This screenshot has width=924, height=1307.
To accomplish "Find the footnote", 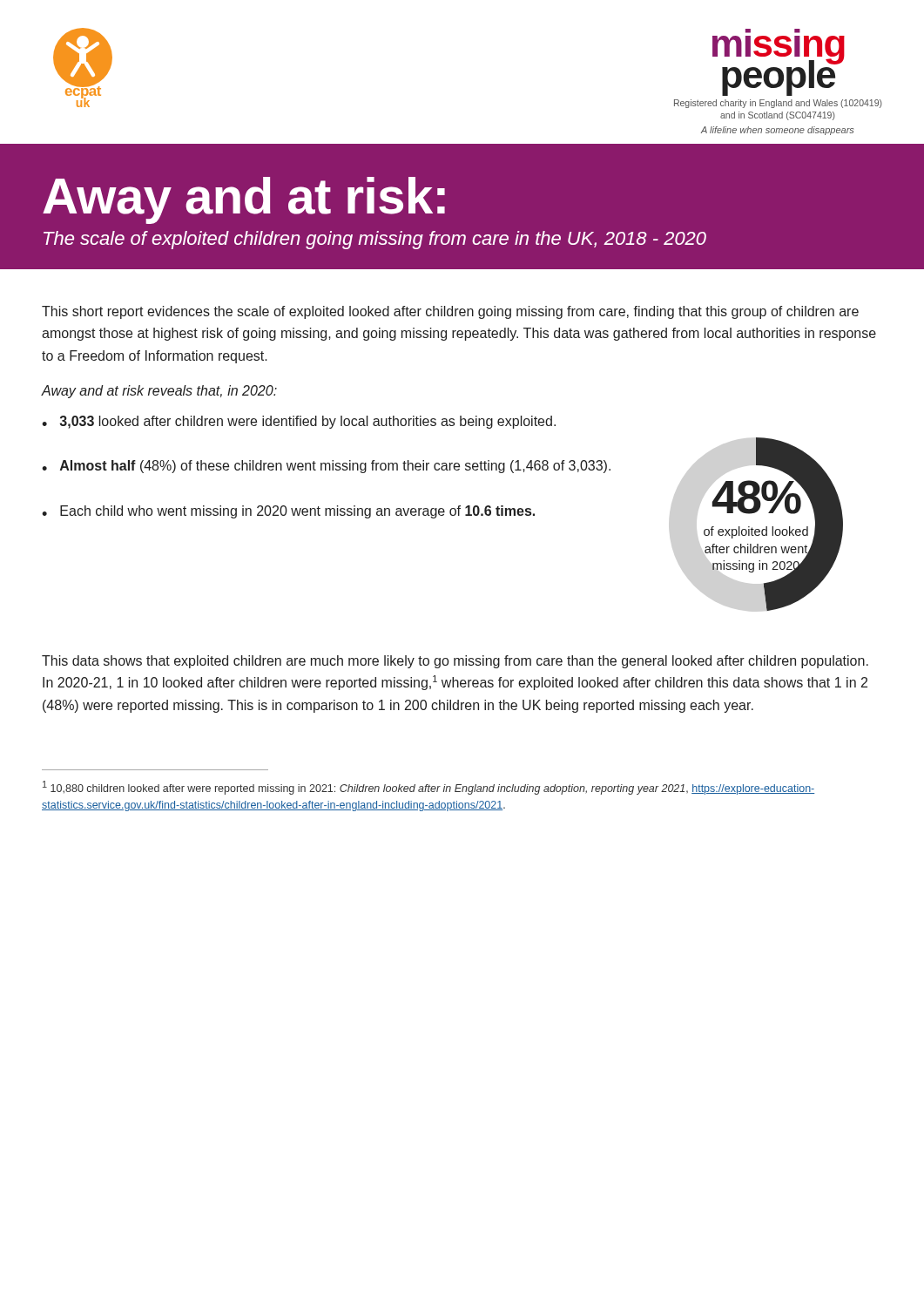I will [x=428, y=795].
